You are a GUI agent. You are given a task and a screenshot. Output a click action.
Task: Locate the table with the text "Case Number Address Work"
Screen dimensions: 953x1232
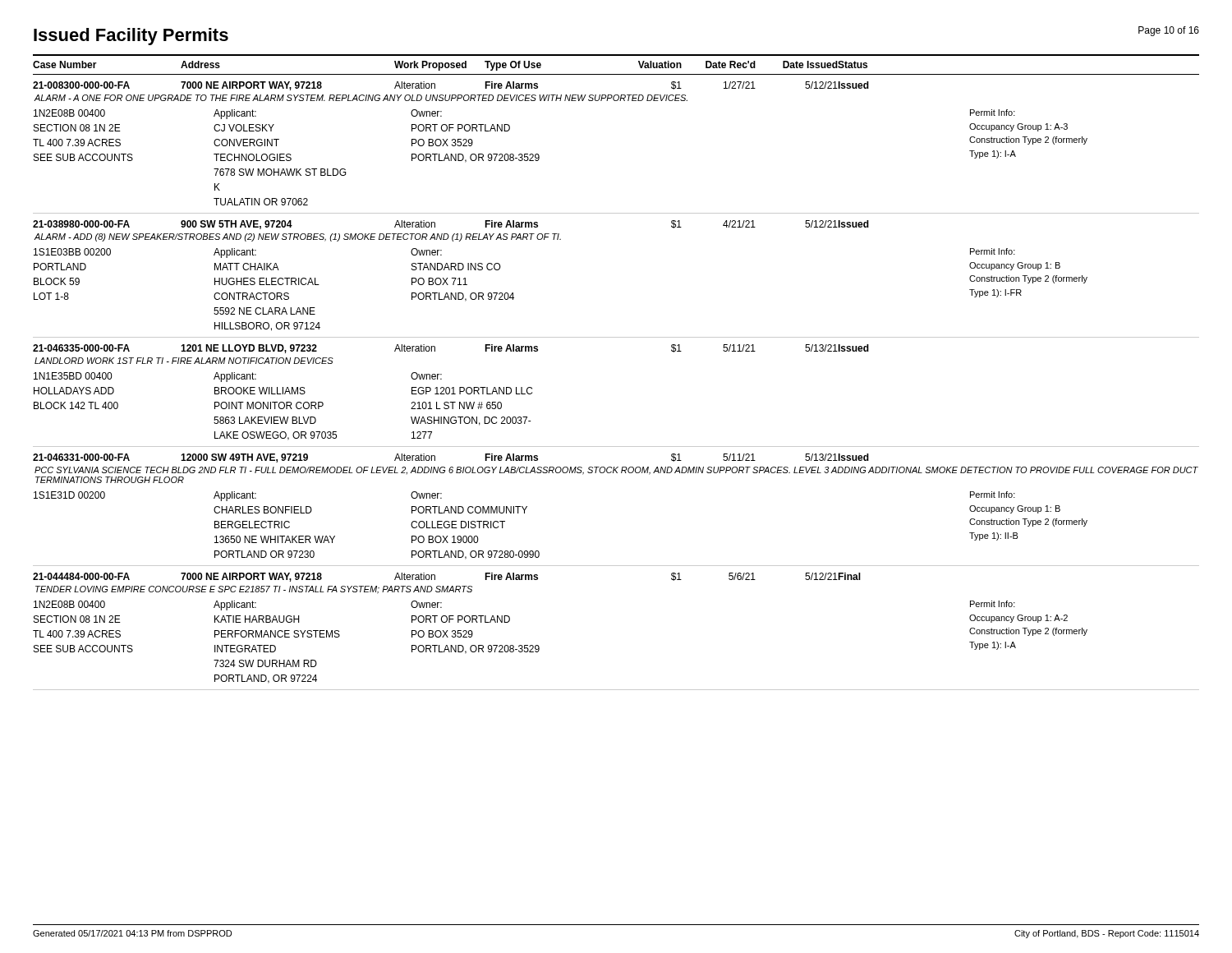pos(616,372)
